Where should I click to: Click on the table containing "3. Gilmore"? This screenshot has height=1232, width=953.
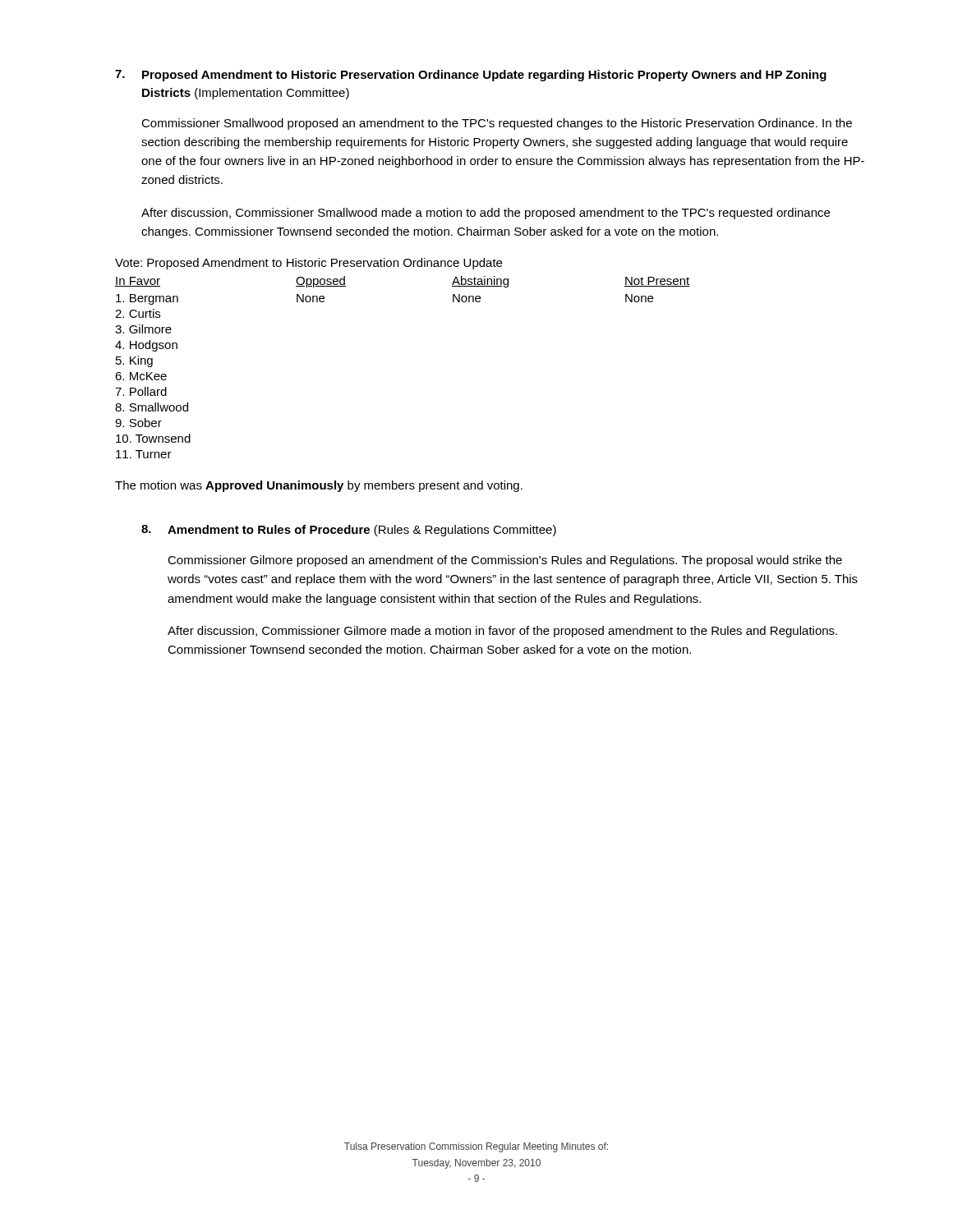click(493, 368)
